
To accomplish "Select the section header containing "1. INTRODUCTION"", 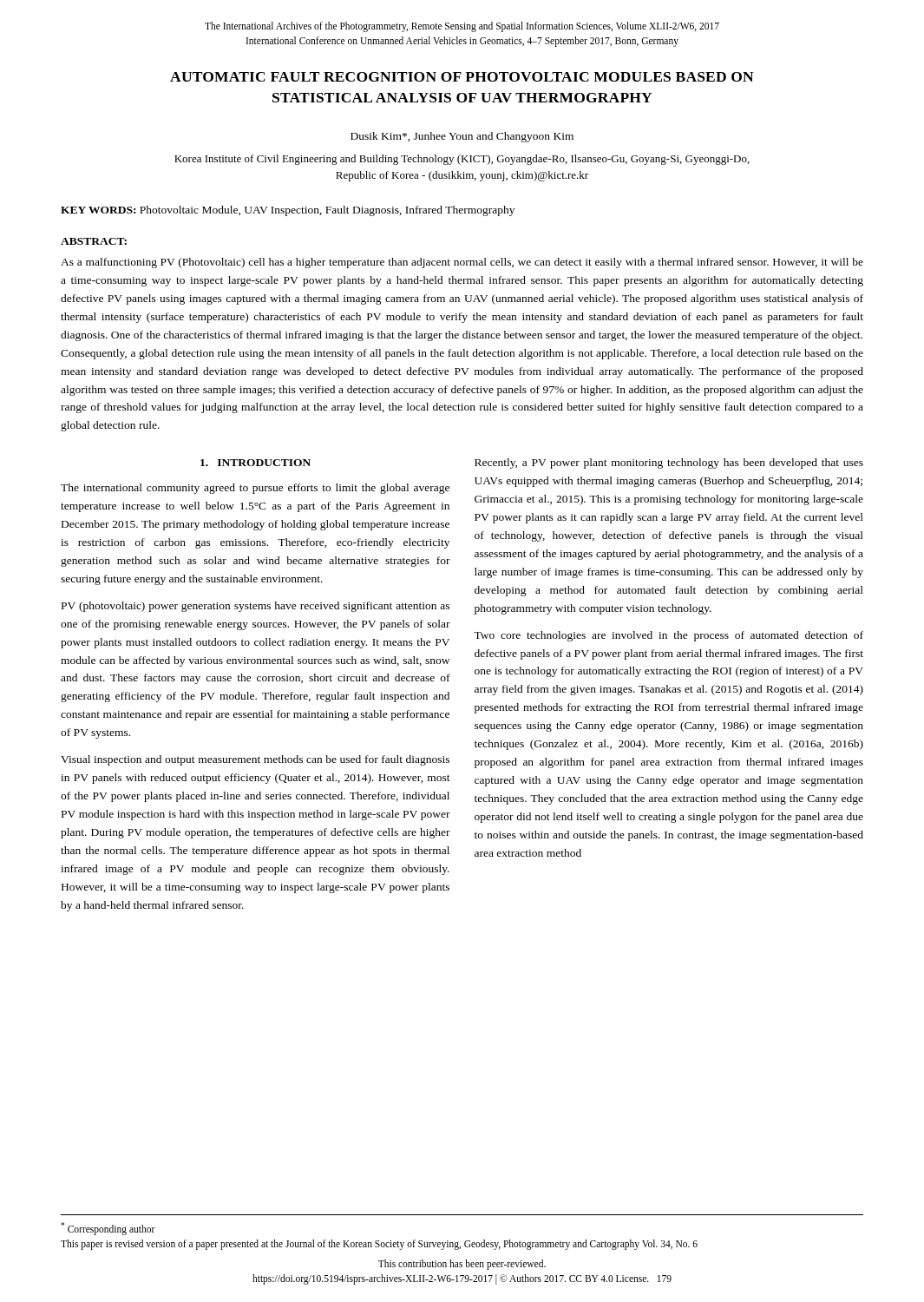I will [255, 462].
